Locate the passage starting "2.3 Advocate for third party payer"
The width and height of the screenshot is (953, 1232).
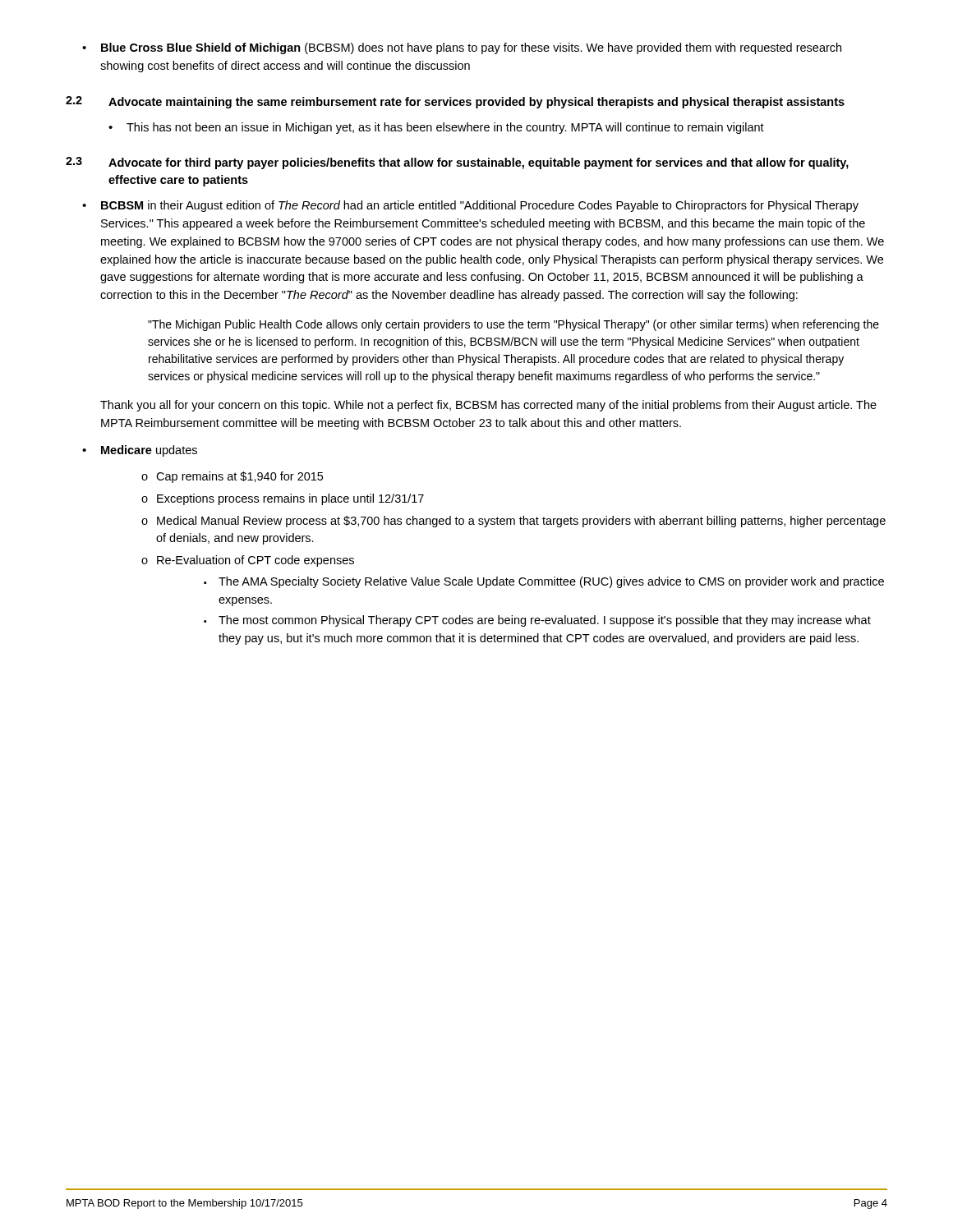476,172
